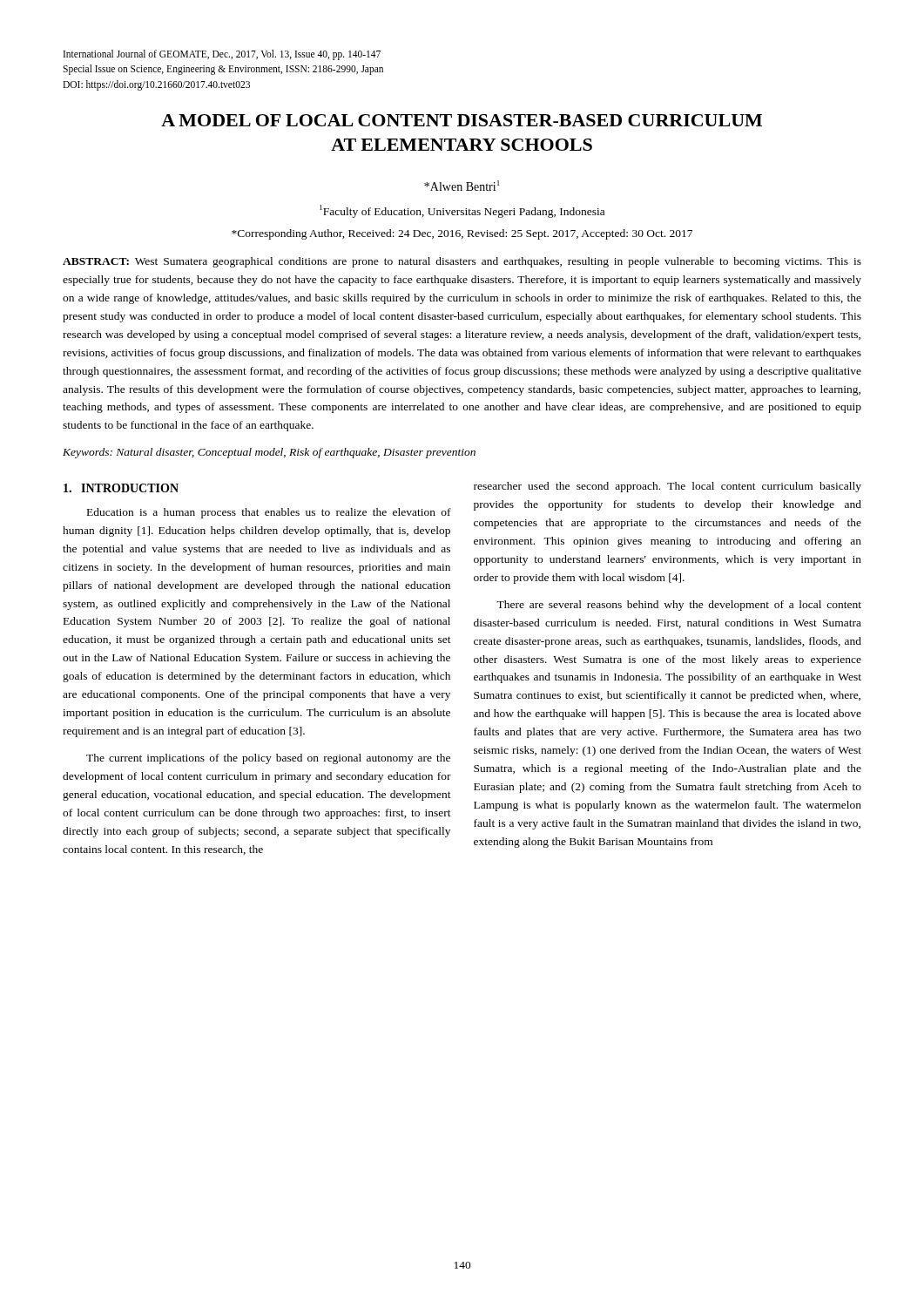Screen dimensions: 1307x924
Task: Find the text block containing "1Faculty of Education, Universitas Negeri"
Action: 462,210
